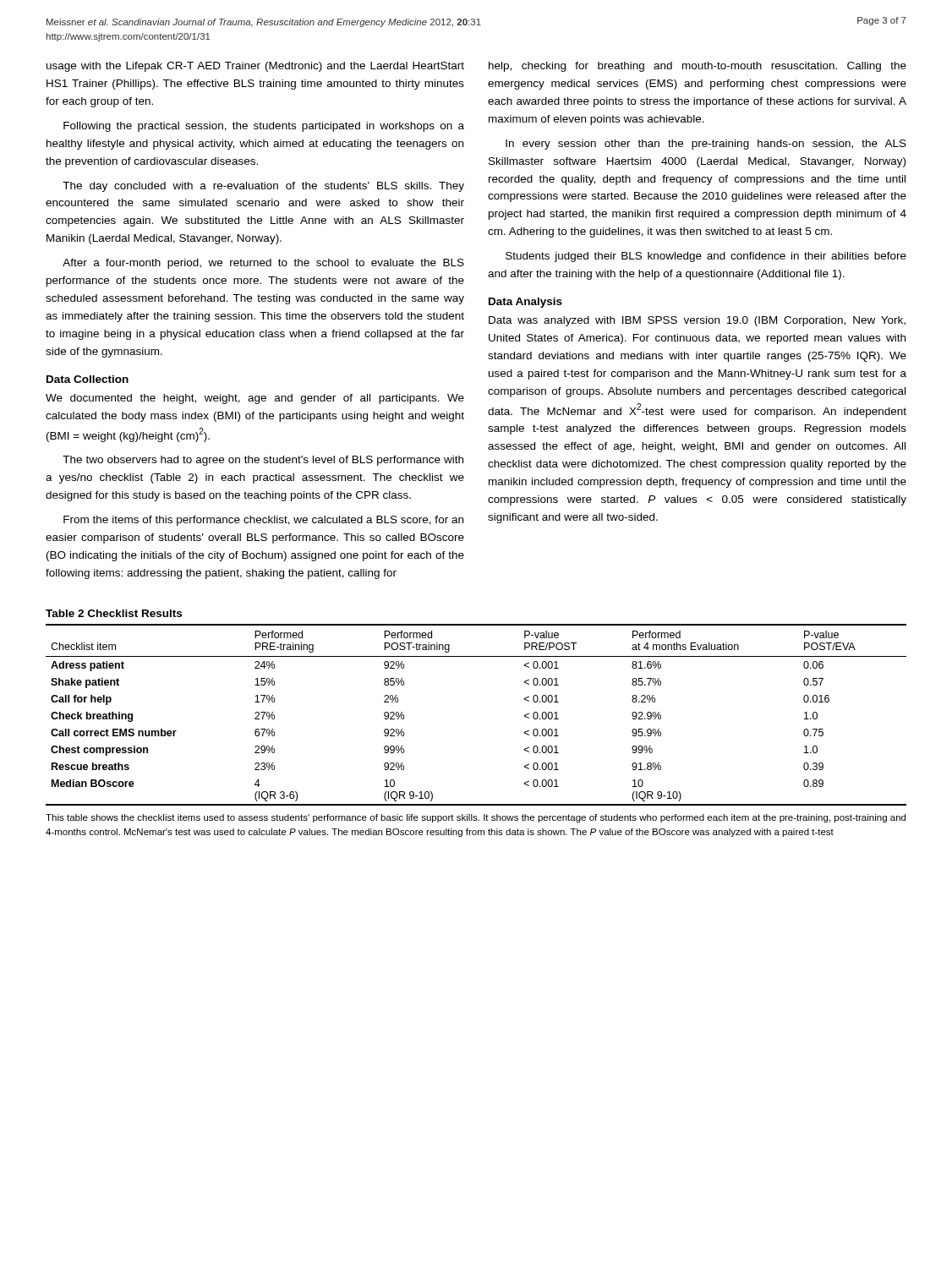Point to the block starting "This table shows the checklist items"
The image size is (952, 1268).
476,825
